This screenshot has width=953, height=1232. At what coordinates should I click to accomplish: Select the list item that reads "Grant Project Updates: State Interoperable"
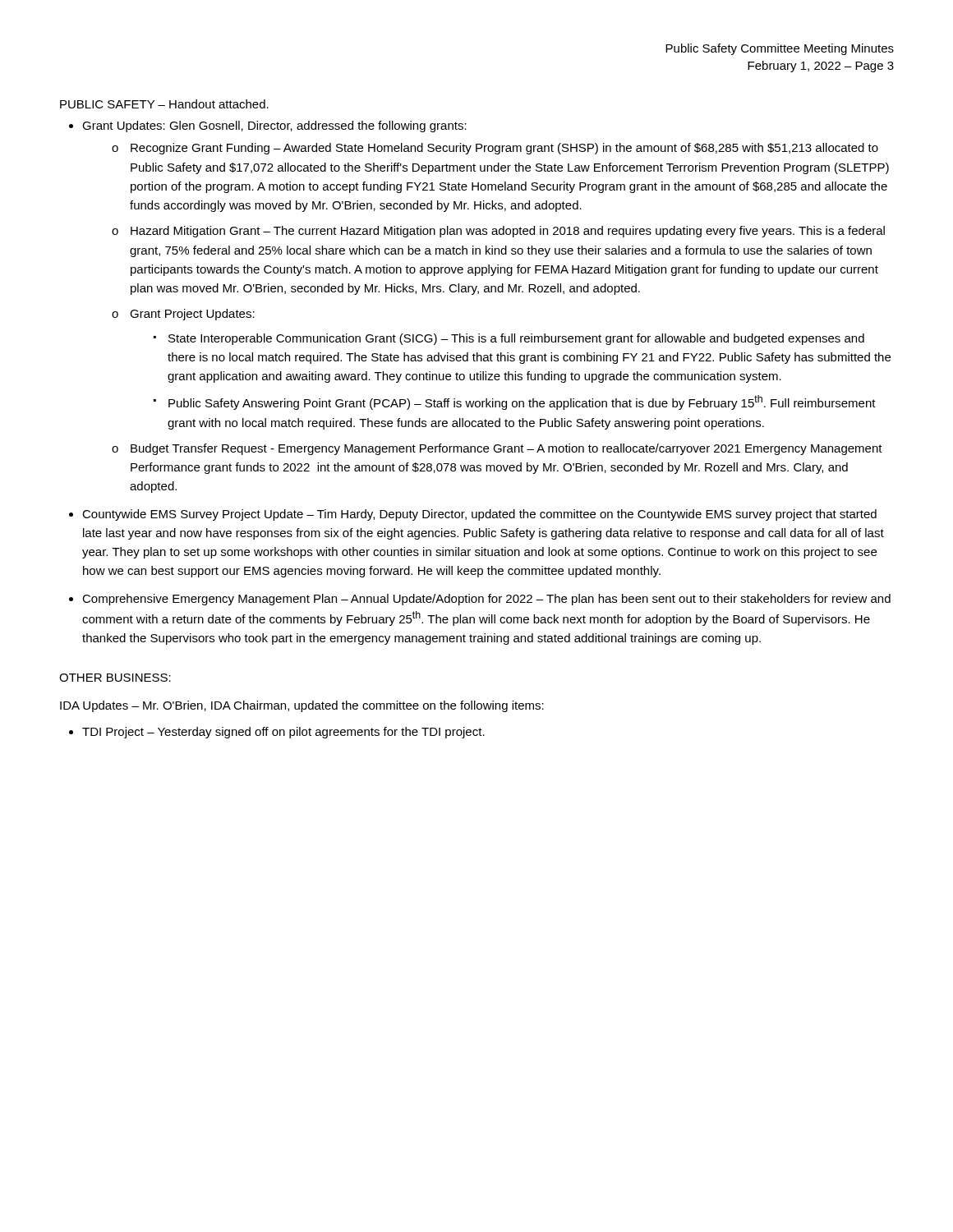512,369
